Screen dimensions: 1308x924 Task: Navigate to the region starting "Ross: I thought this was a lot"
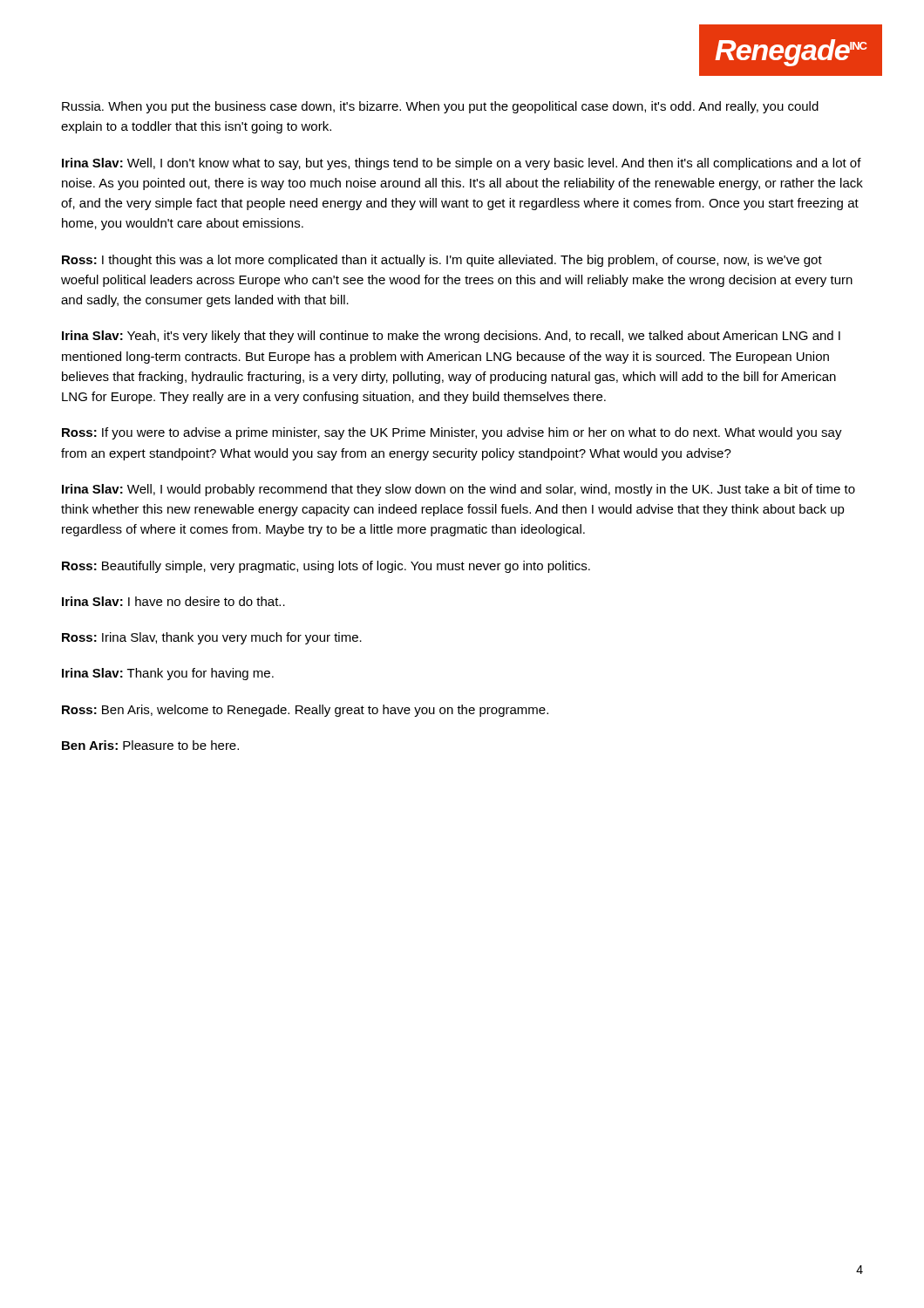pos(457,279)
